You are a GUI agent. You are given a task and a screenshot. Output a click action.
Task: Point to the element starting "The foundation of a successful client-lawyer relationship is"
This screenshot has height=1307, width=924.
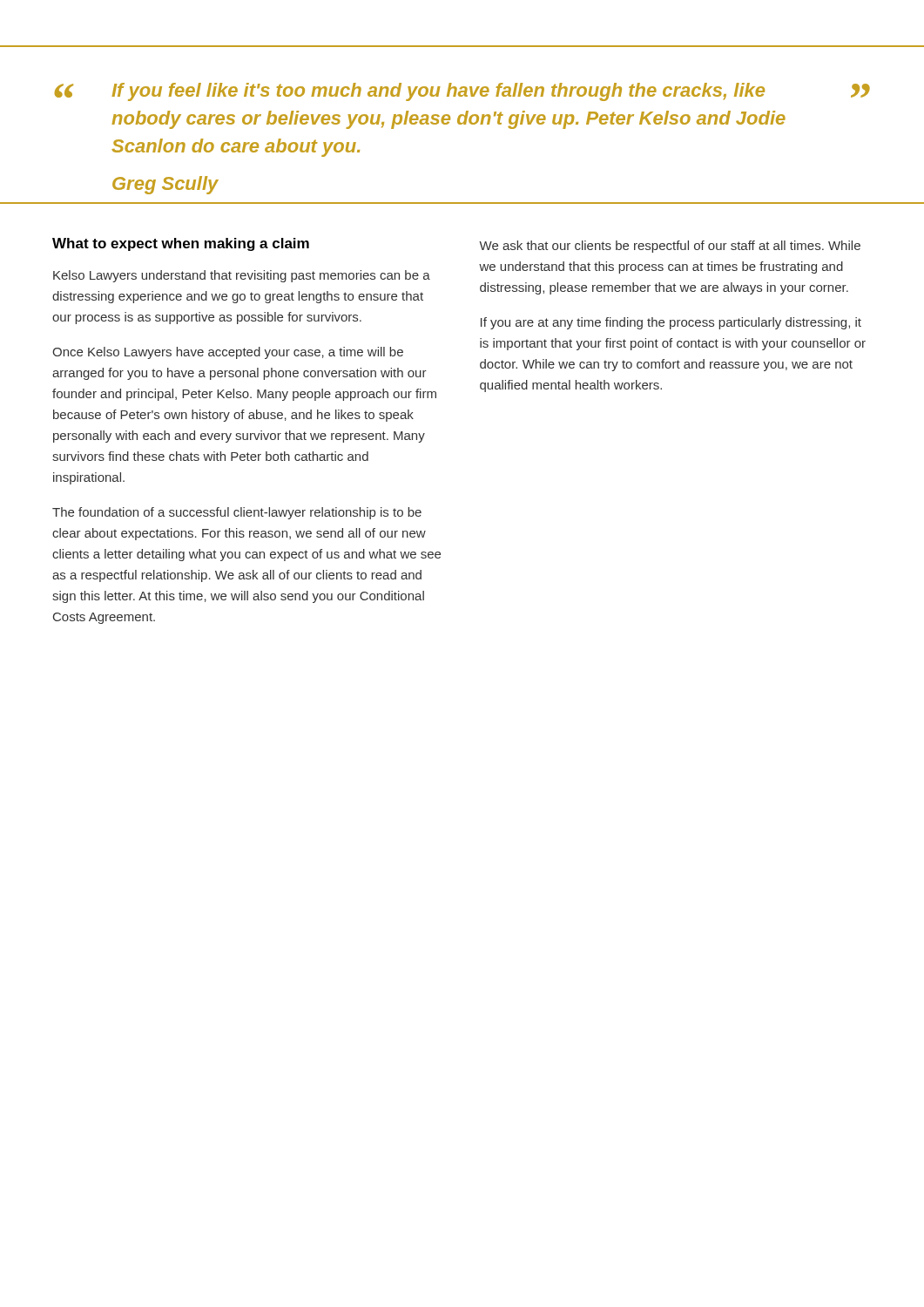247,564
